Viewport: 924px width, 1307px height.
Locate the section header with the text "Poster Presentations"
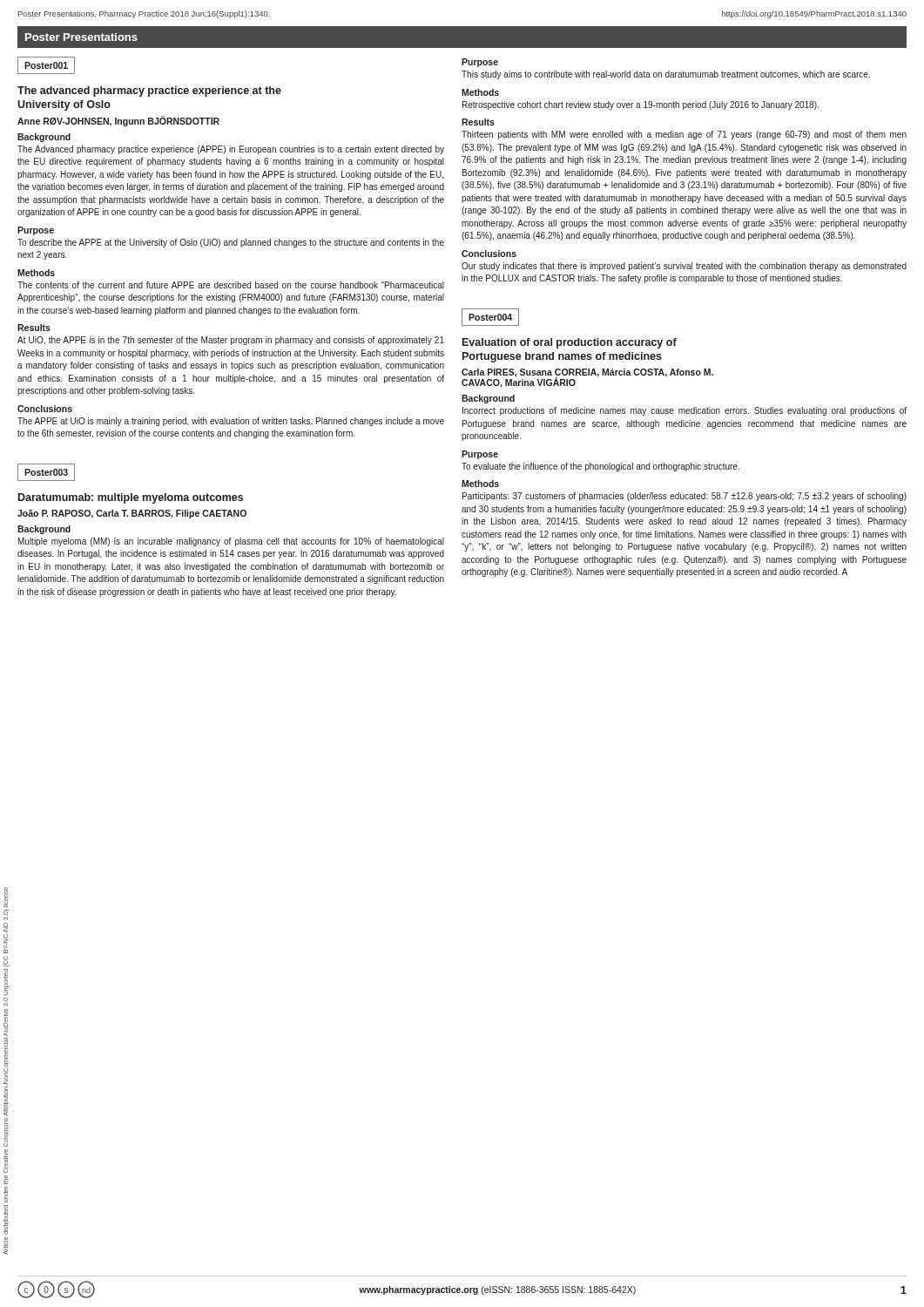(x=81, y=37)
